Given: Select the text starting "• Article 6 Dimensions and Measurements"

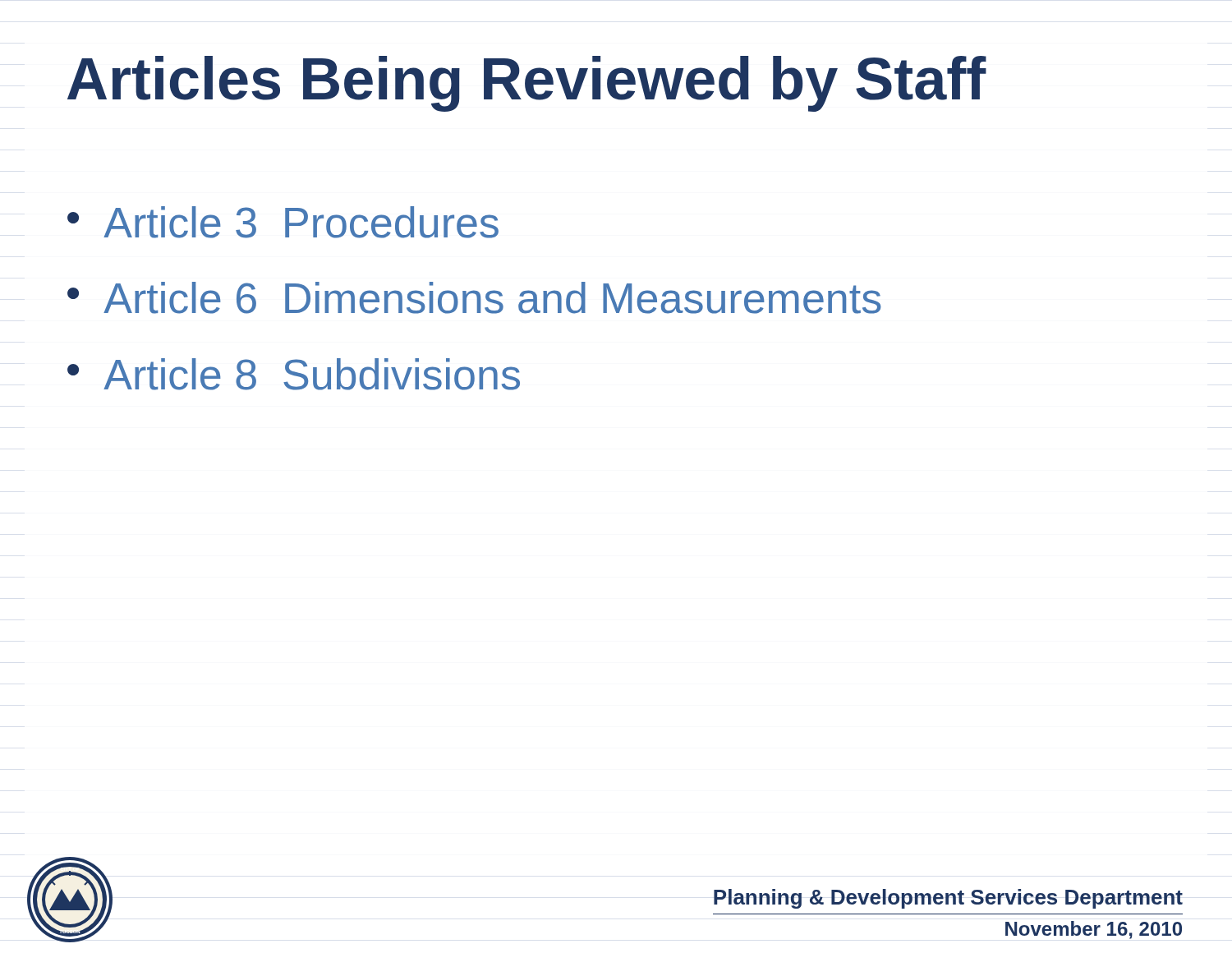Looking at the screenshot, I should [474, 299].
